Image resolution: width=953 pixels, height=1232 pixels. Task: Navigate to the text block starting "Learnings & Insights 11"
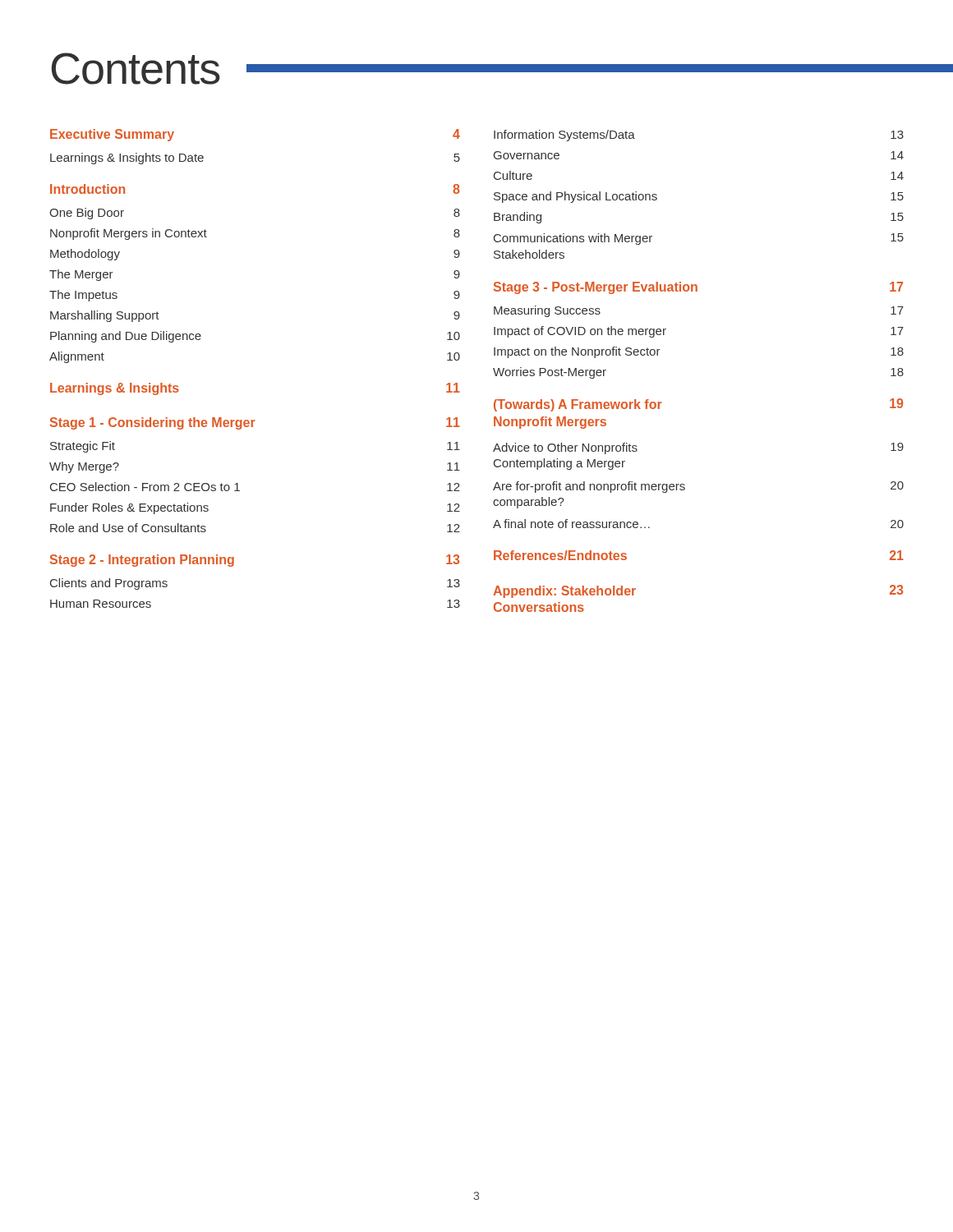pos(108,389)
